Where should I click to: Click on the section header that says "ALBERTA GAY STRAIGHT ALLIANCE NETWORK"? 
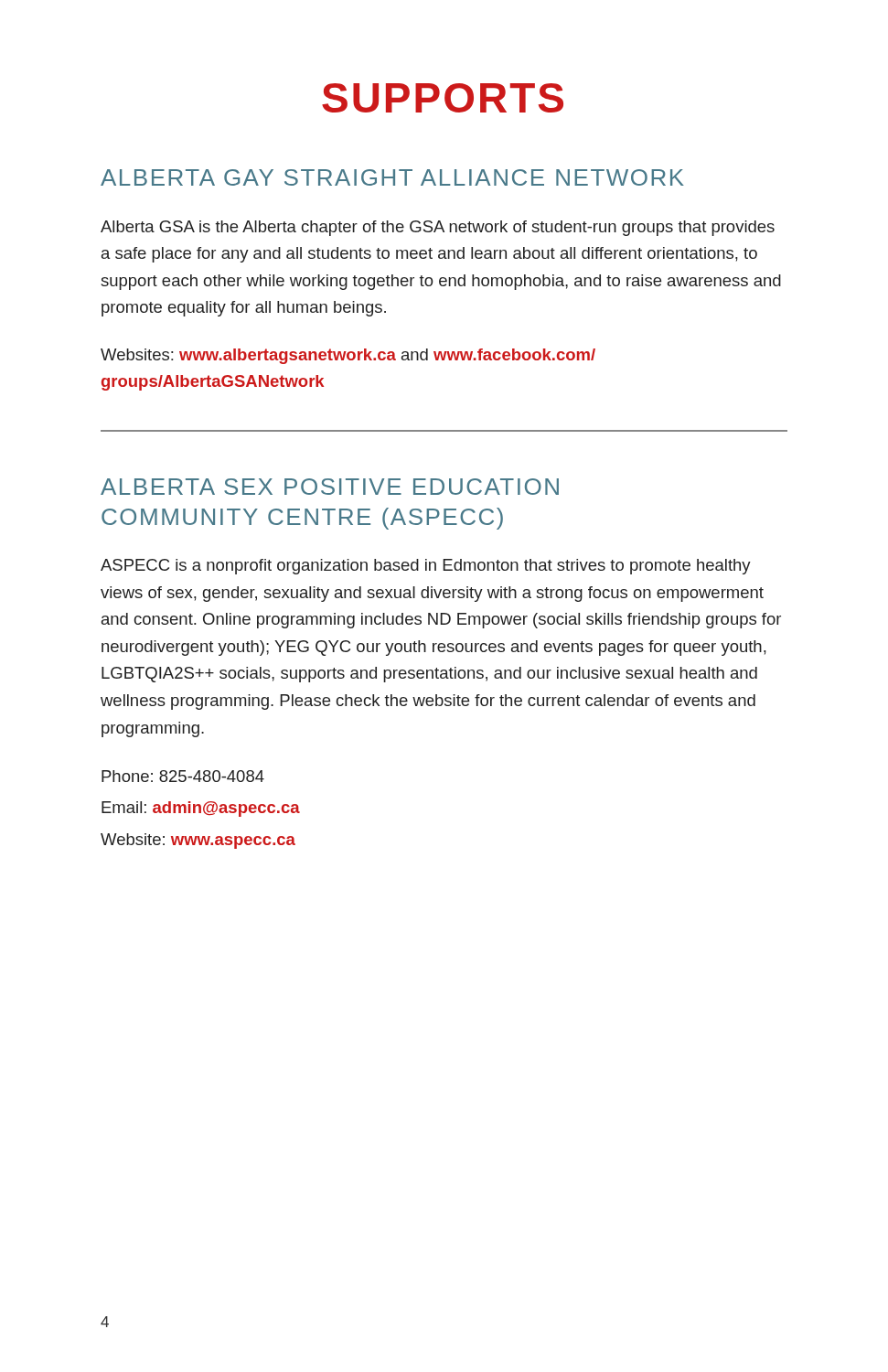tap(393, 177)
